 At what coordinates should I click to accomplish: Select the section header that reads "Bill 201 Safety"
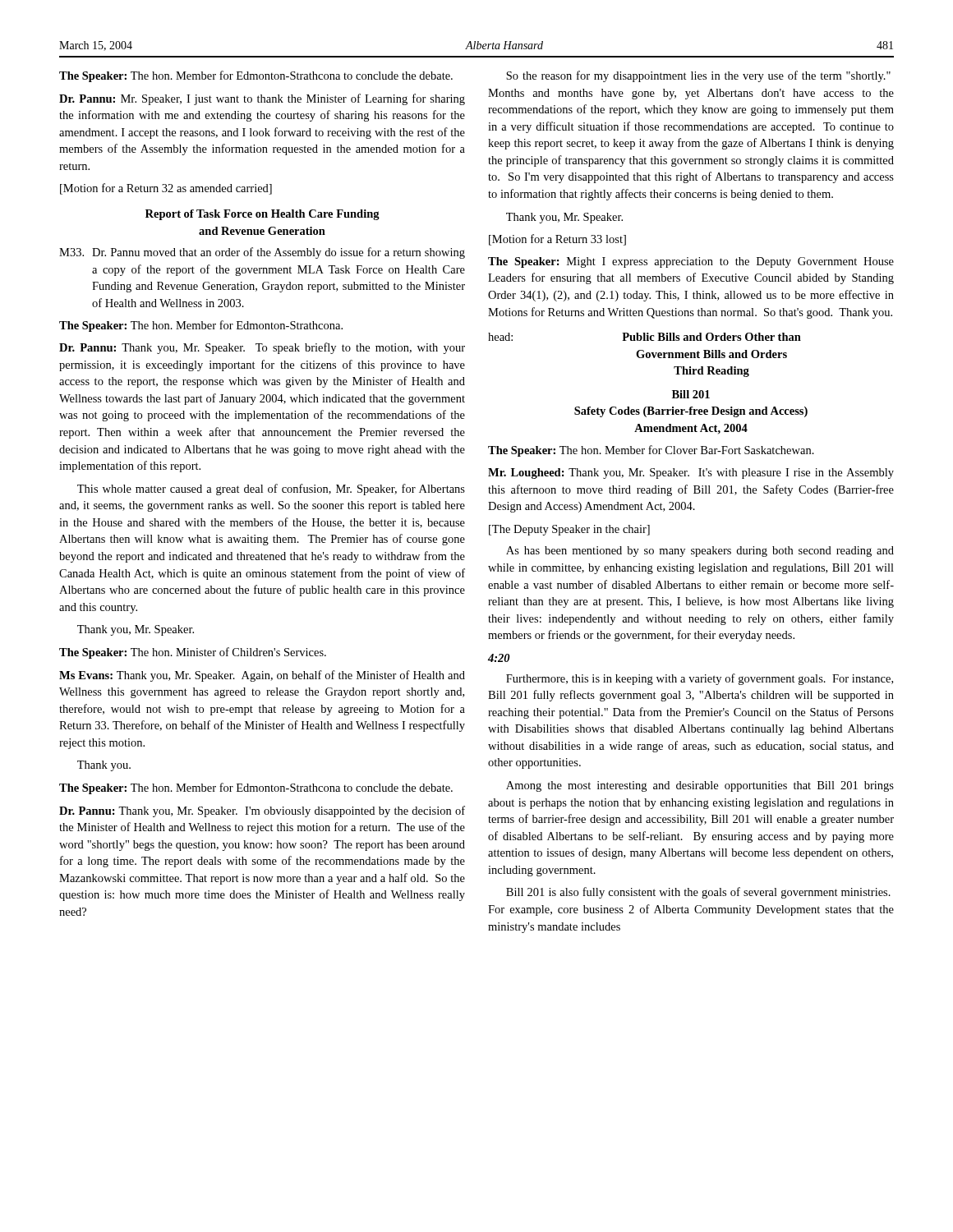click(691, 411)
